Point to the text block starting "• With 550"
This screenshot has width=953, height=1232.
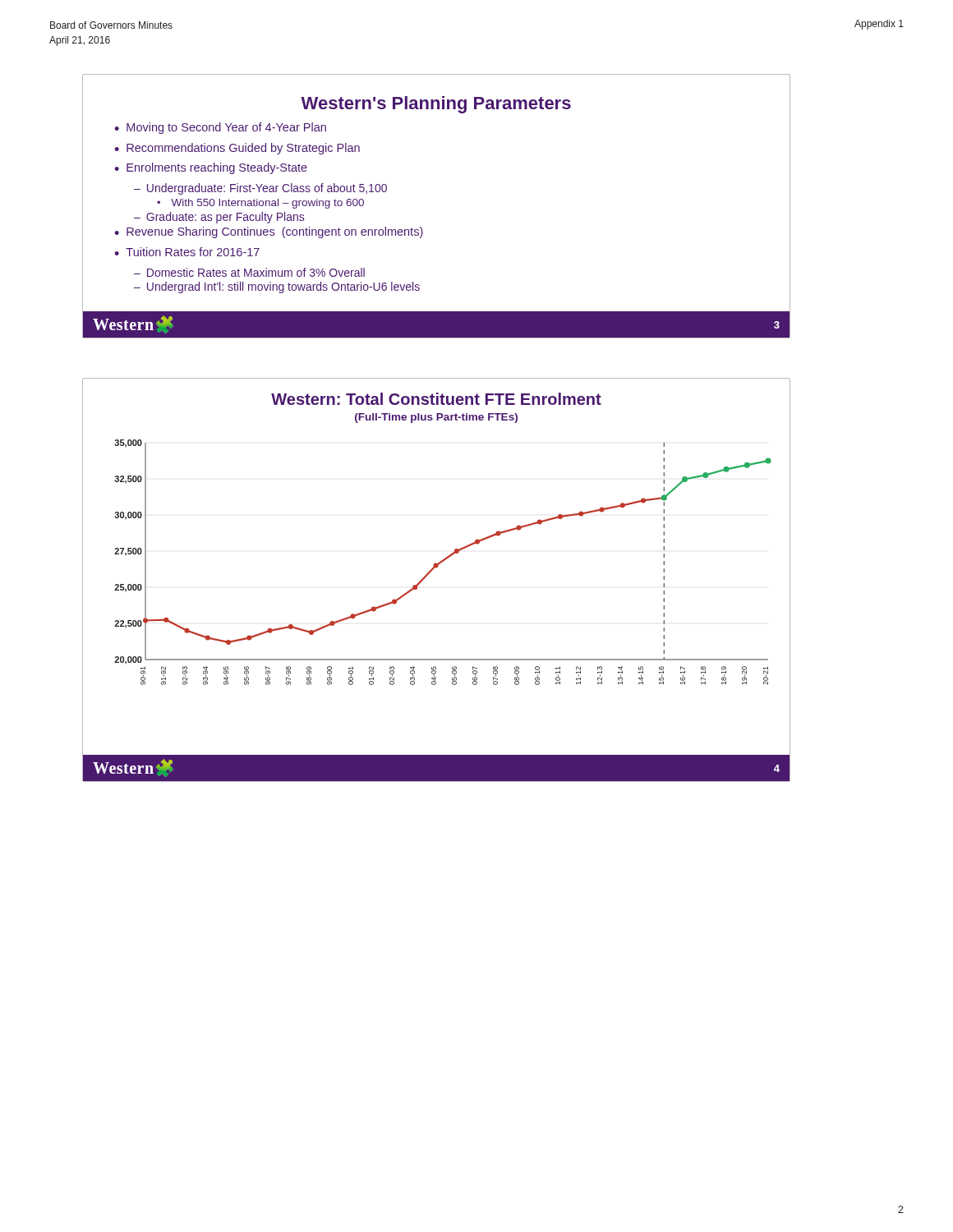[261, 203]
